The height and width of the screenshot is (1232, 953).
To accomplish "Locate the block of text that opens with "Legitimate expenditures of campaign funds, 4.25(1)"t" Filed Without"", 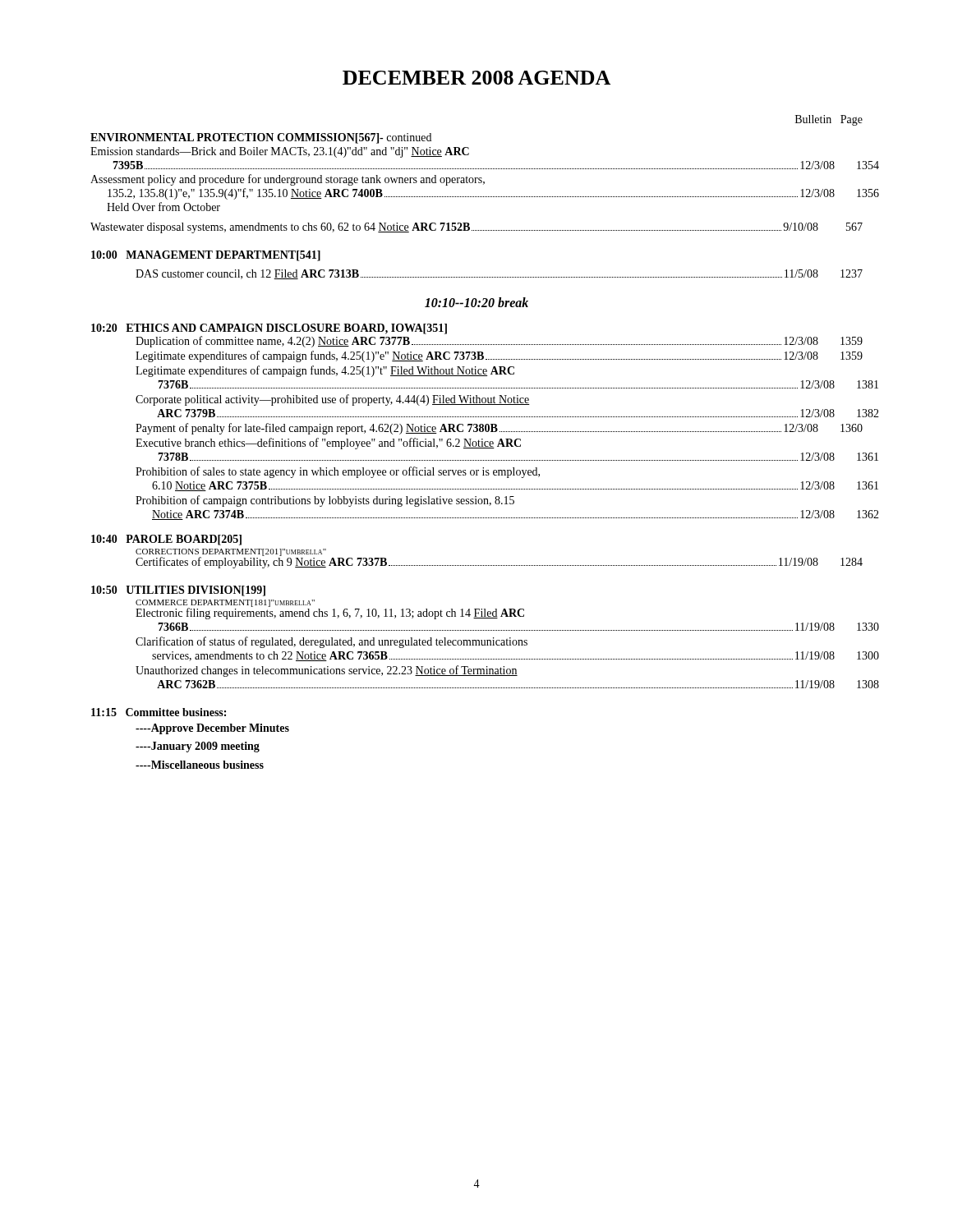I will [499, 378].
